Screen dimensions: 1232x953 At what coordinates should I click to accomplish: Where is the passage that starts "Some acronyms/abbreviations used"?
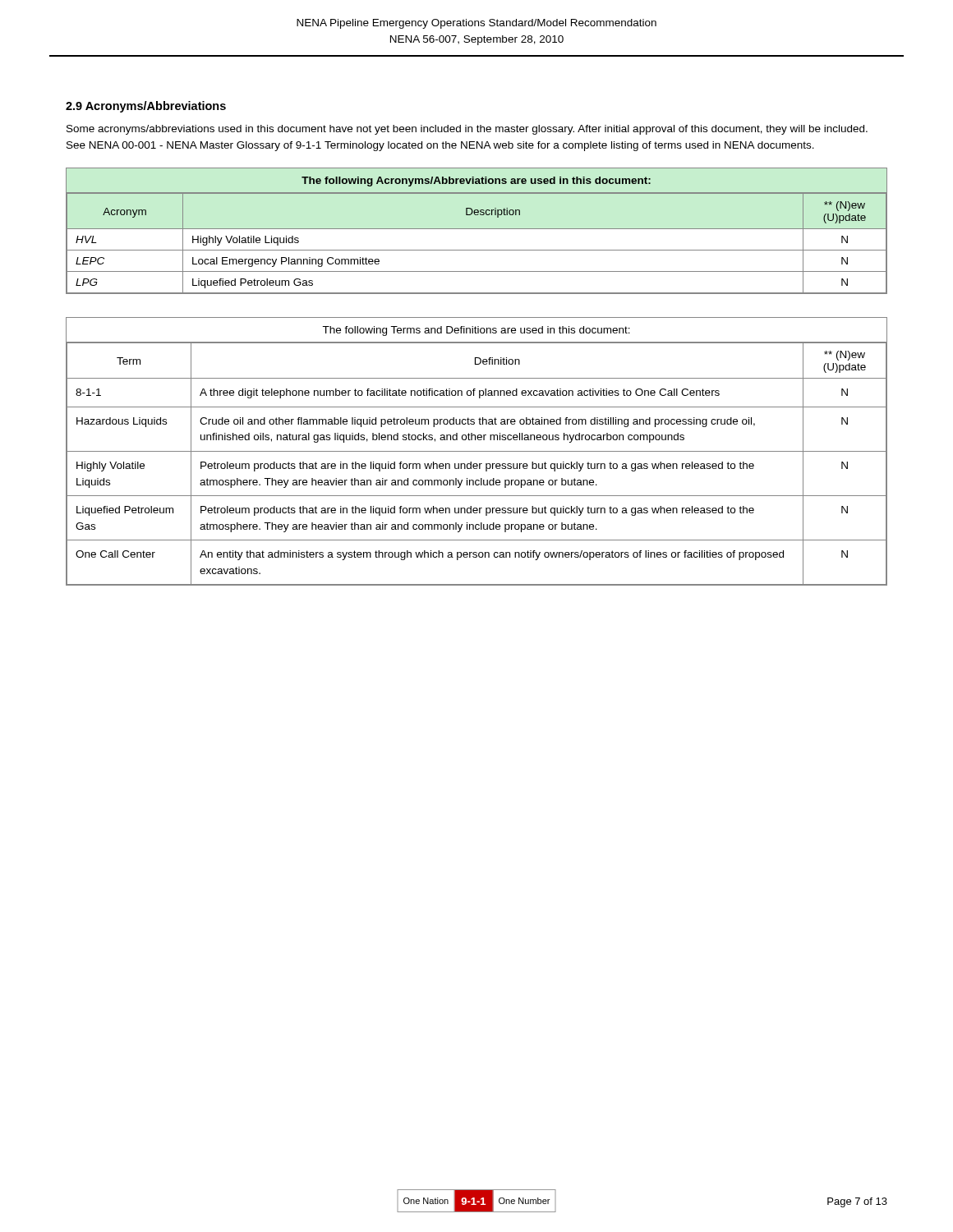(467, 137)
